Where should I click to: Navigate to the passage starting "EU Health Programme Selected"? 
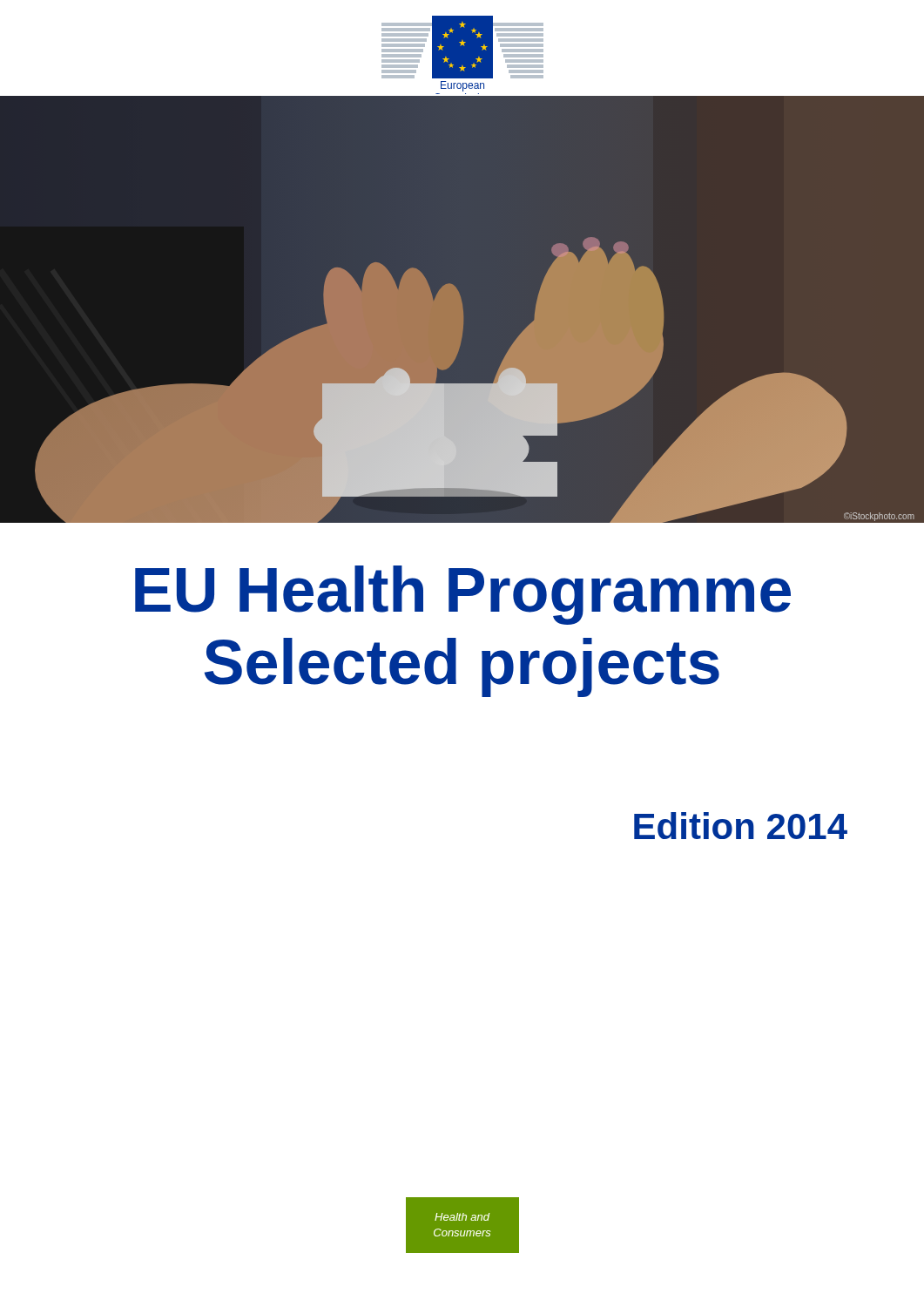pyautogui.click(x=462, y=626)
